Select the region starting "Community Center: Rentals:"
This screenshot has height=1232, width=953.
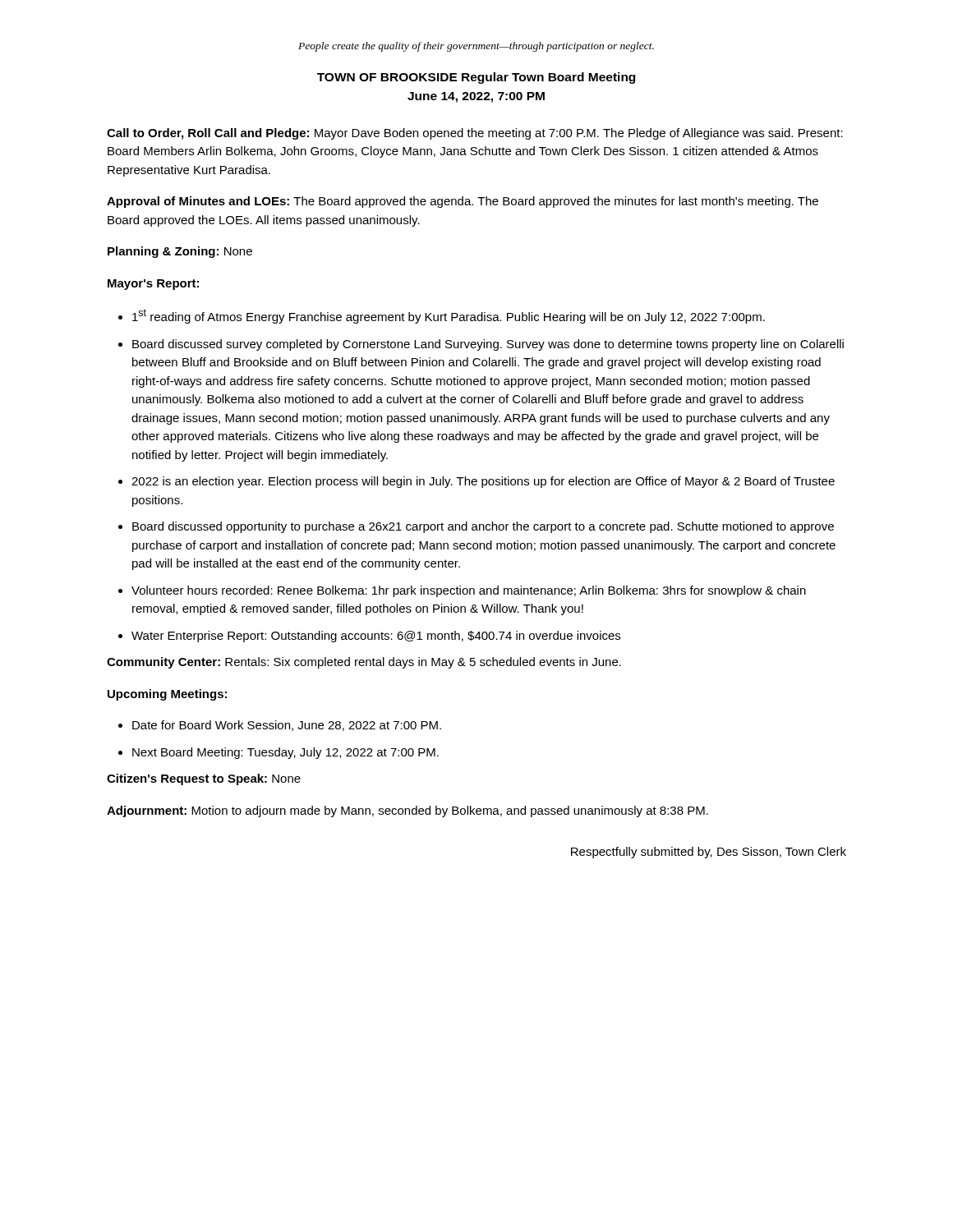click(x=476, y=662)
